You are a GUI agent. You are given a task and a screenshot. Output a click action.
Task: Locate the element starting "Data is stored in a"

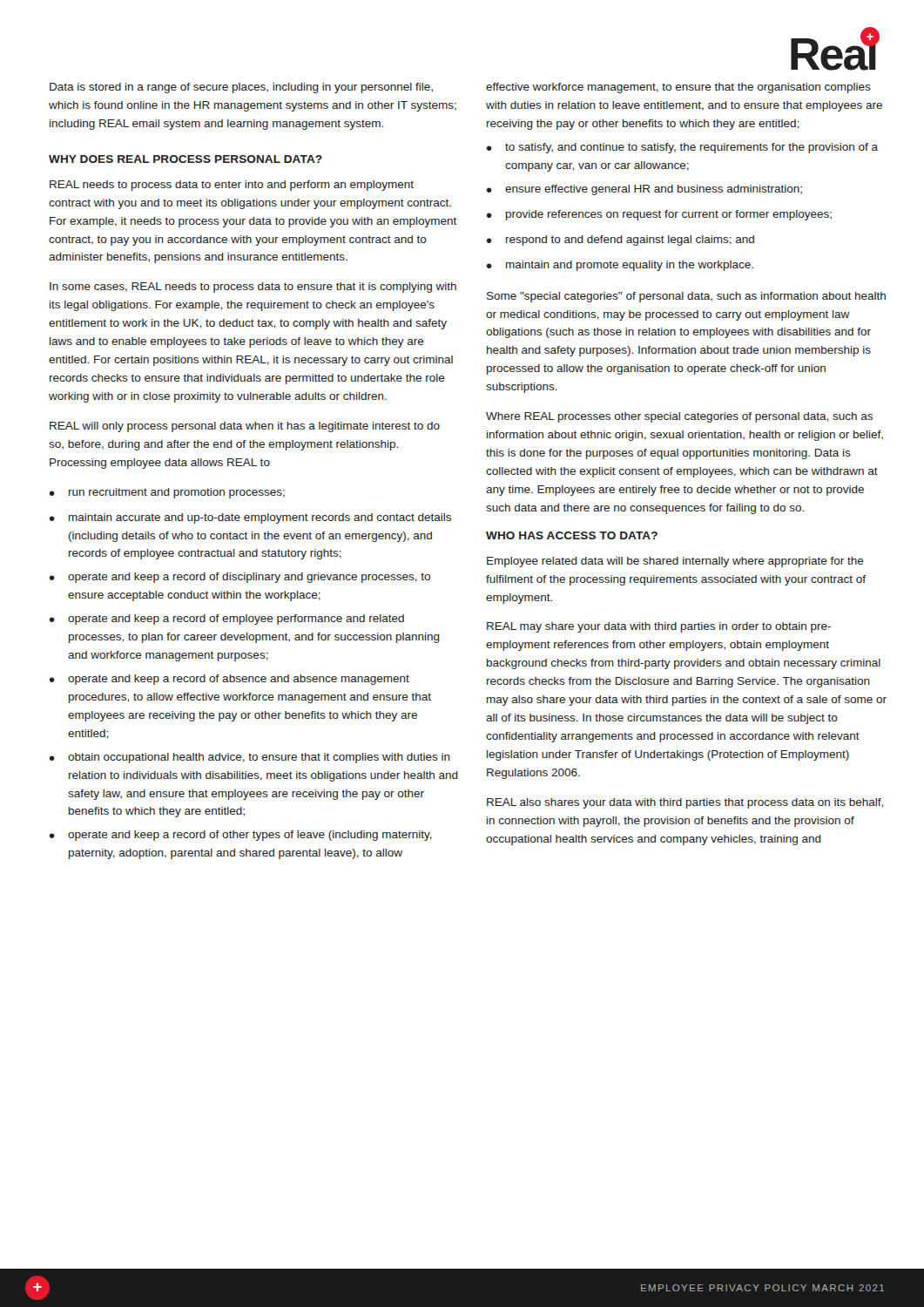point(253,105)
